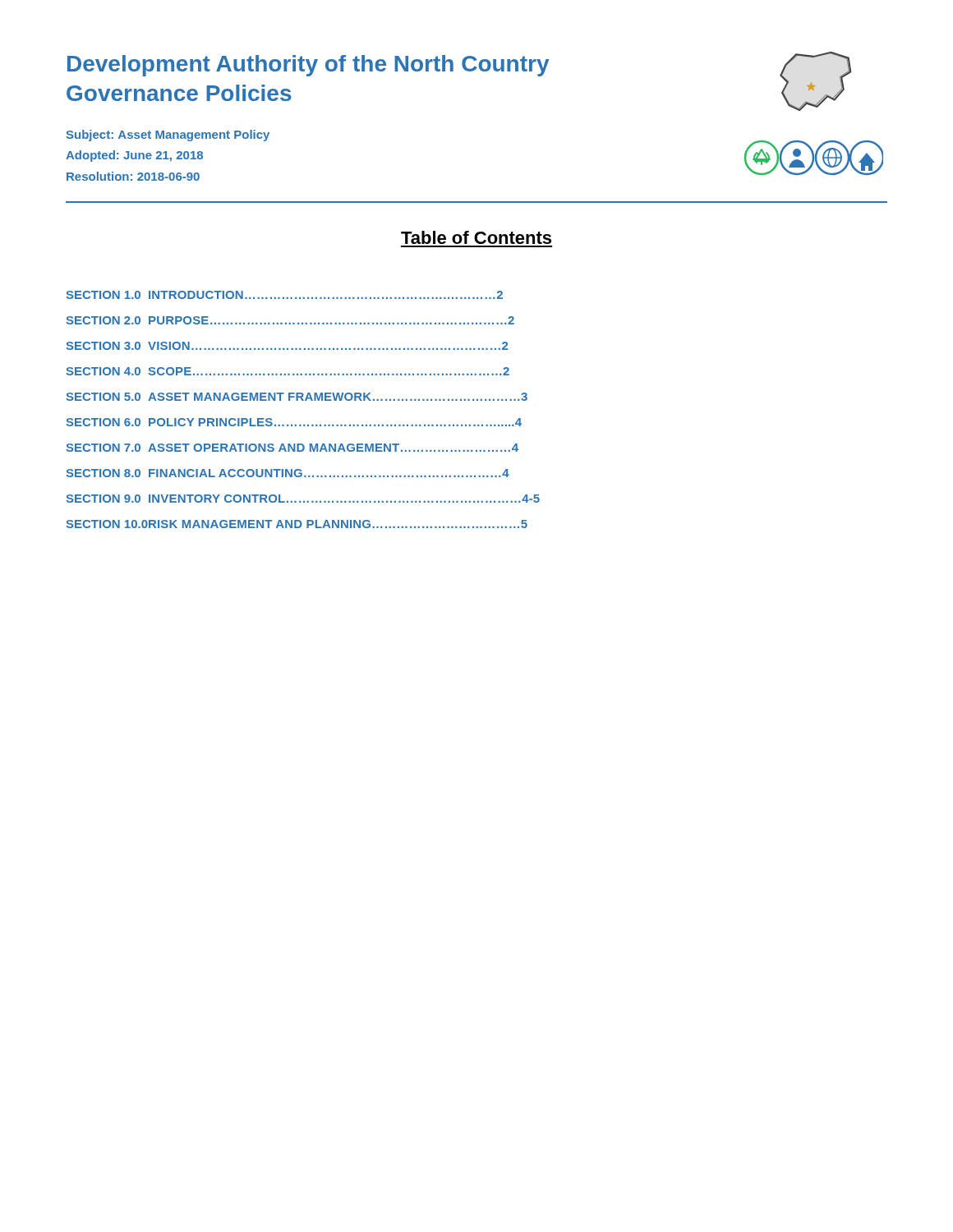Locate the list item that reads "SECTION 9.0 INVENTORY CONTROL…………………………………………………4-5"
The height and width of the screenshot is (1232, 953).
476,498
